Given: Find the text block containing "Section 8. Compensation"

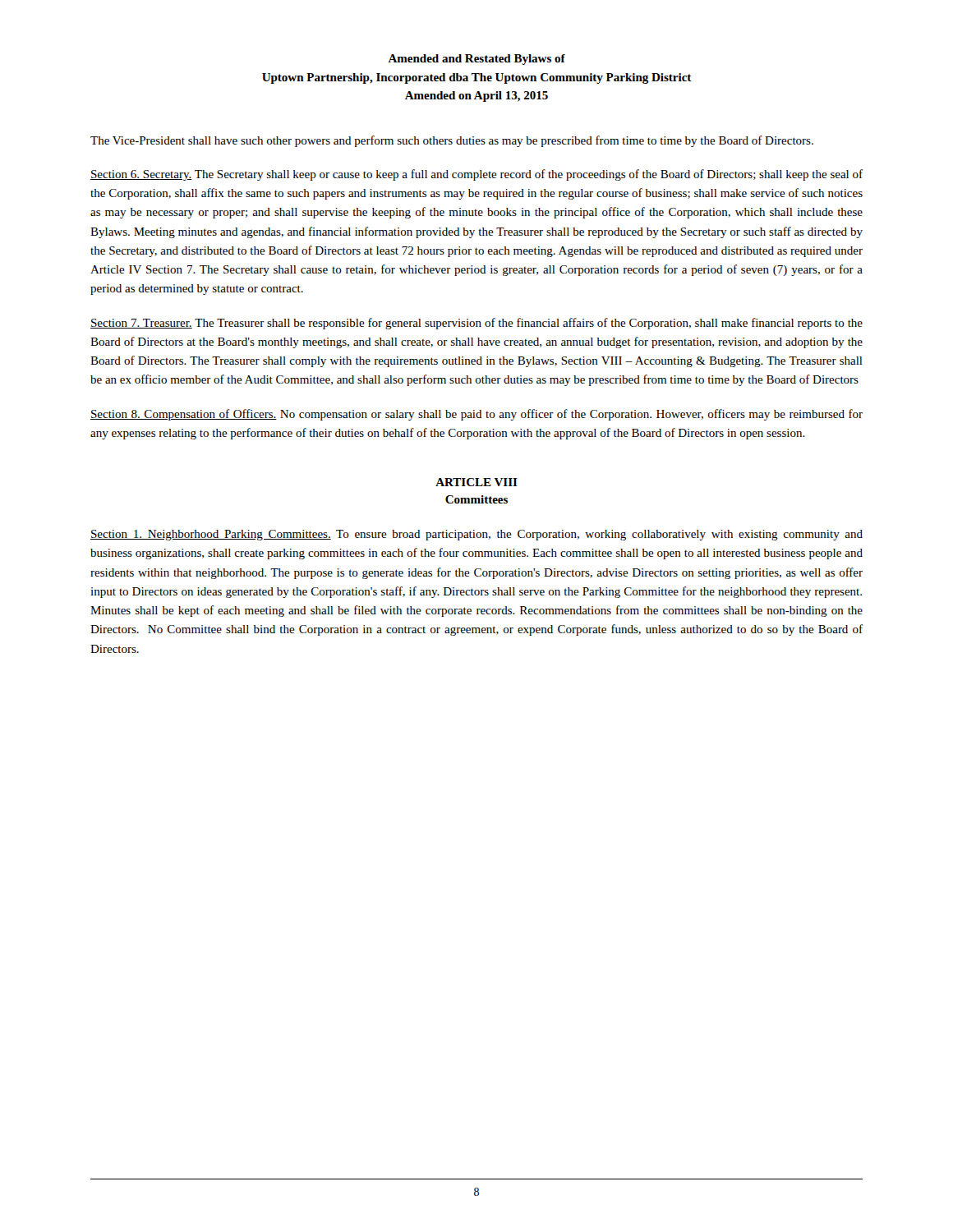Looking at the screenshot, I should point(476,423).
